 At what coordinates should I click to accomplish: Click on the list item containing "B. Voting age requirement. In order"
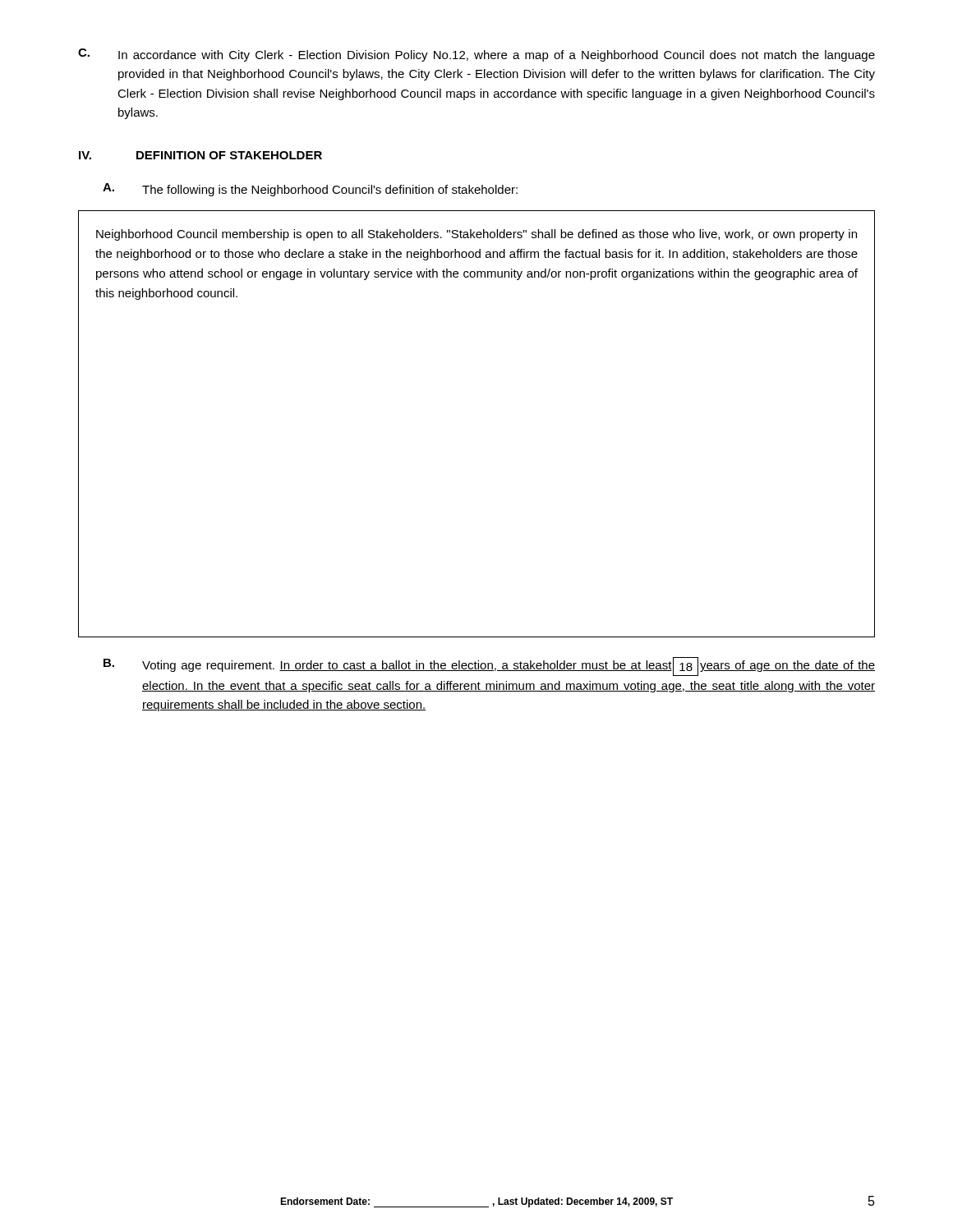(489, 685)
